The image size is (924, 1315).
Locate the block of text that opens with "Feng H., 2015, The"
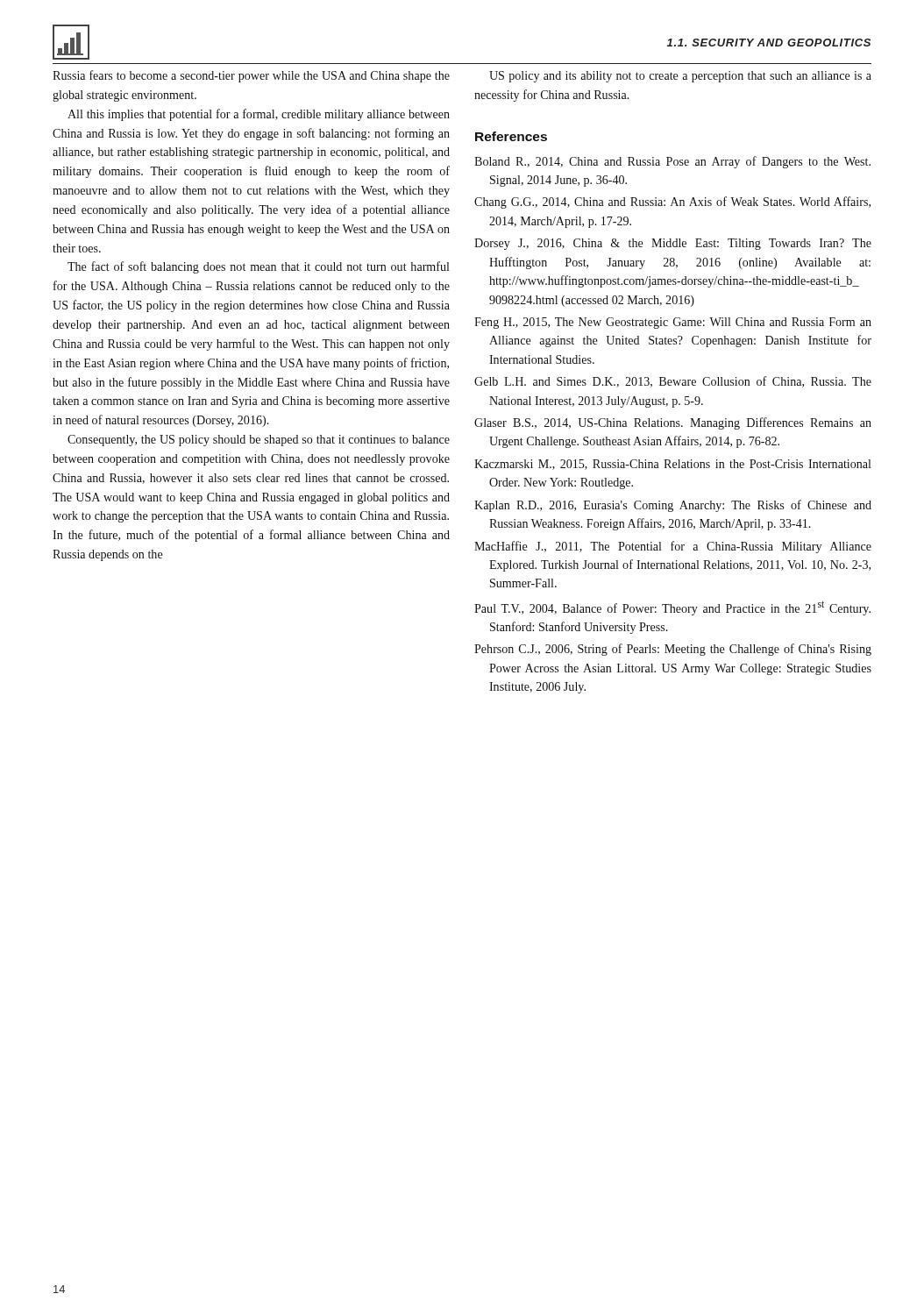point(673,340)
